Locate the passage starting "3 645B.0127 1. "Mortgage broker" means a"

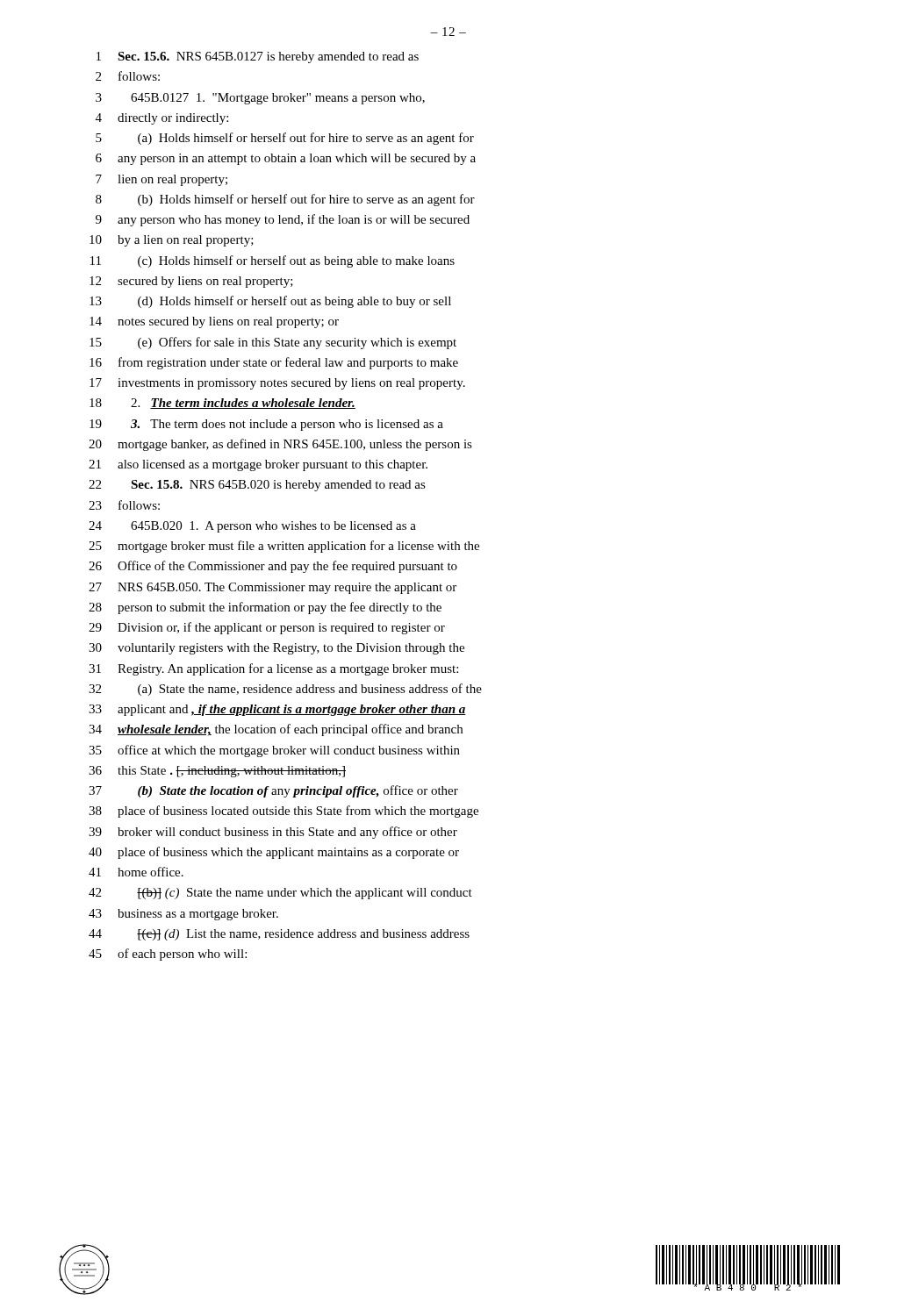click(x=260, y=99)
